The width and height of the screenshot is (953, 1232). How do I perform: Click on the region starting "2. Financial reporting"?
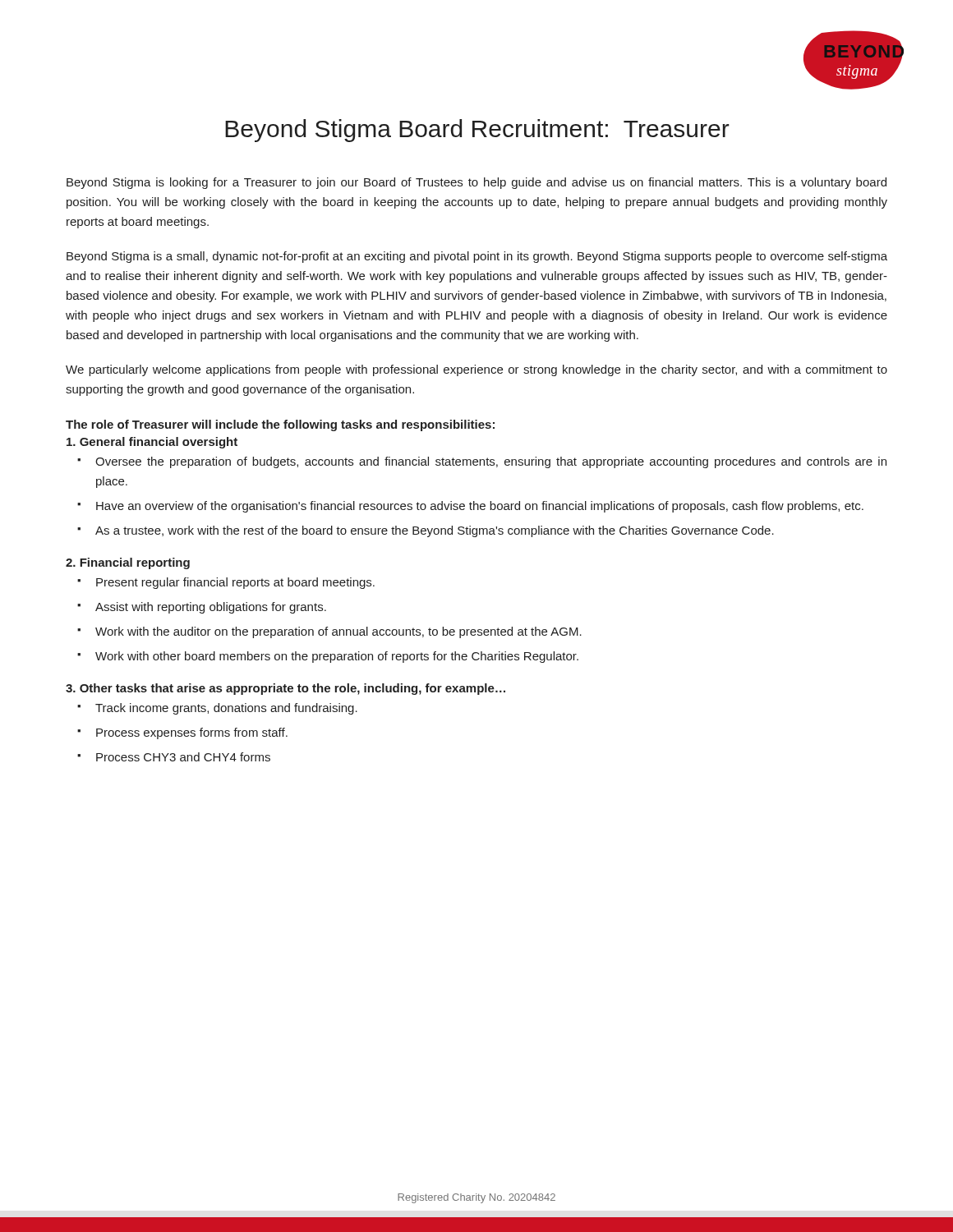click(128, 562)
